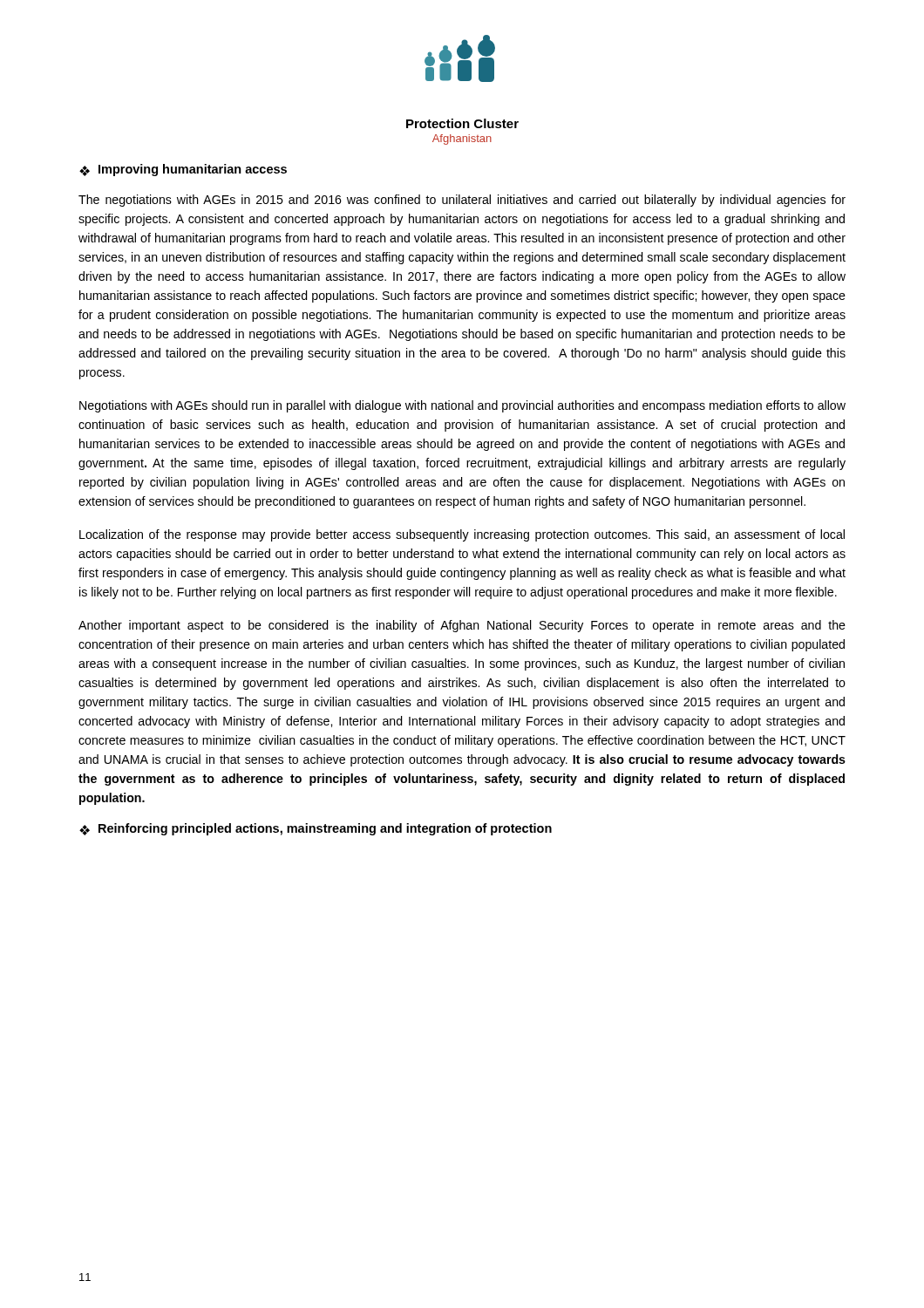Click on the text block with the text "Negotiations with AGEs should run in parallel"
Screen dimensions: 1308x924
point(462,453)
